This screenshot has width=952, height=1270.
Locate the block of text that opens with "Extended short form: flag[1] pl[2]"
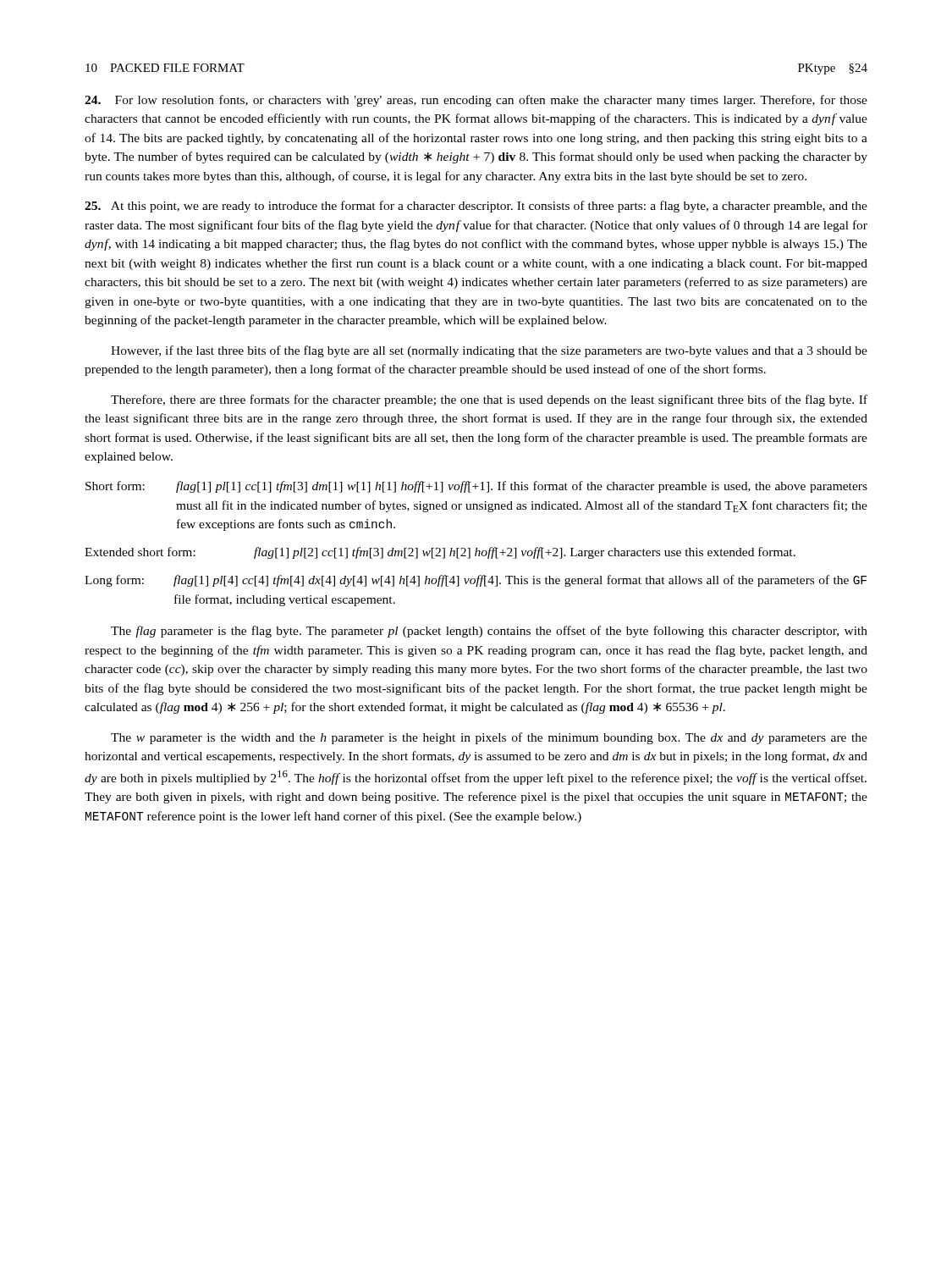pyautogui.click(x=476, y=553)
